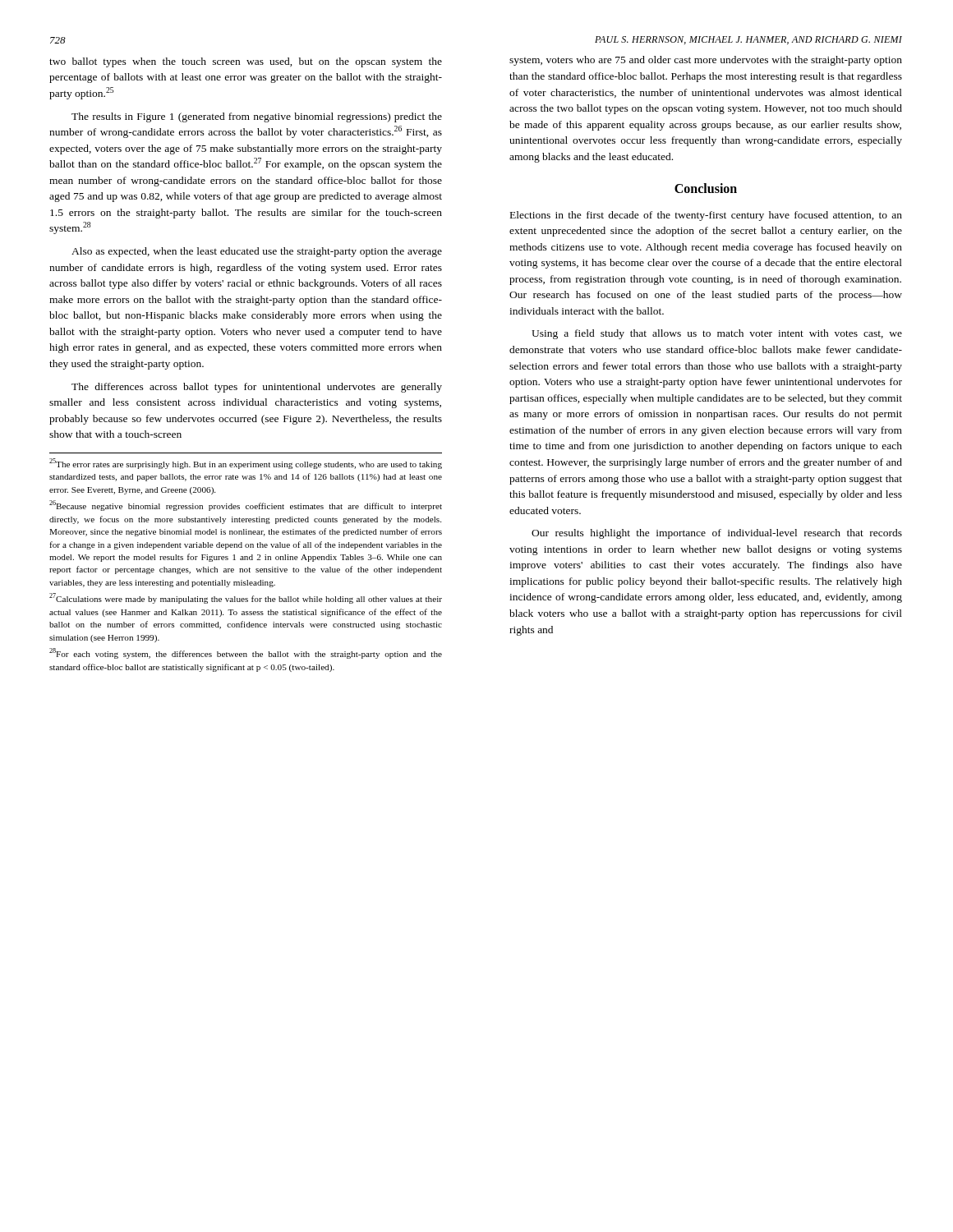Click on the passage starting "28For each voting system, the differences between the"
Image resolution: width=953 pixels, height=1232 pixels.
[x=246, y=660]
